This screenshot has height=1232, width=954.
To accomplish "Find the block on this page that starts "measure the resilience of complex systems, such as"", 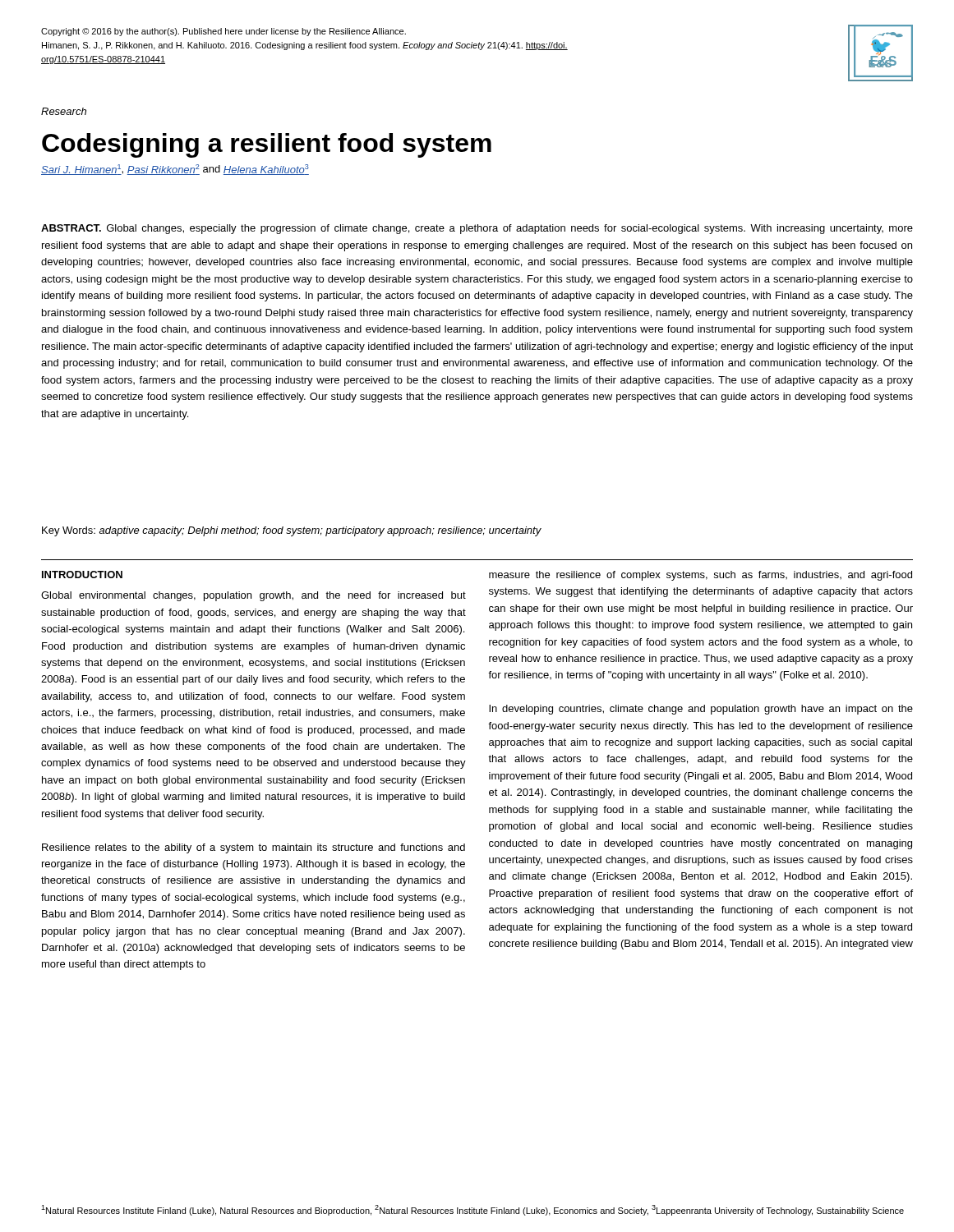I will click(701, 625).
